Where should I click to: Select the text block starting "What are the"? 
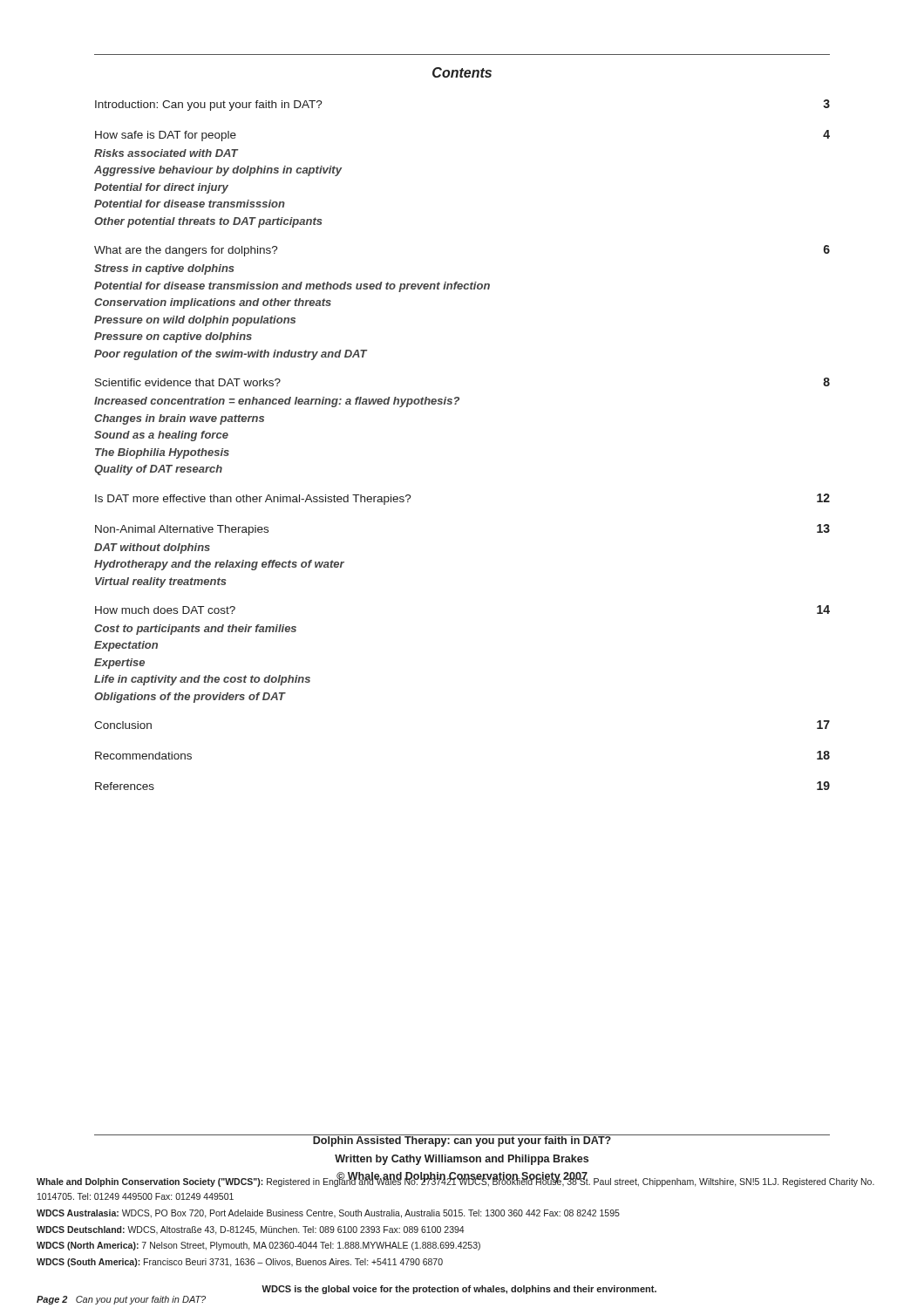coord(186,251)
